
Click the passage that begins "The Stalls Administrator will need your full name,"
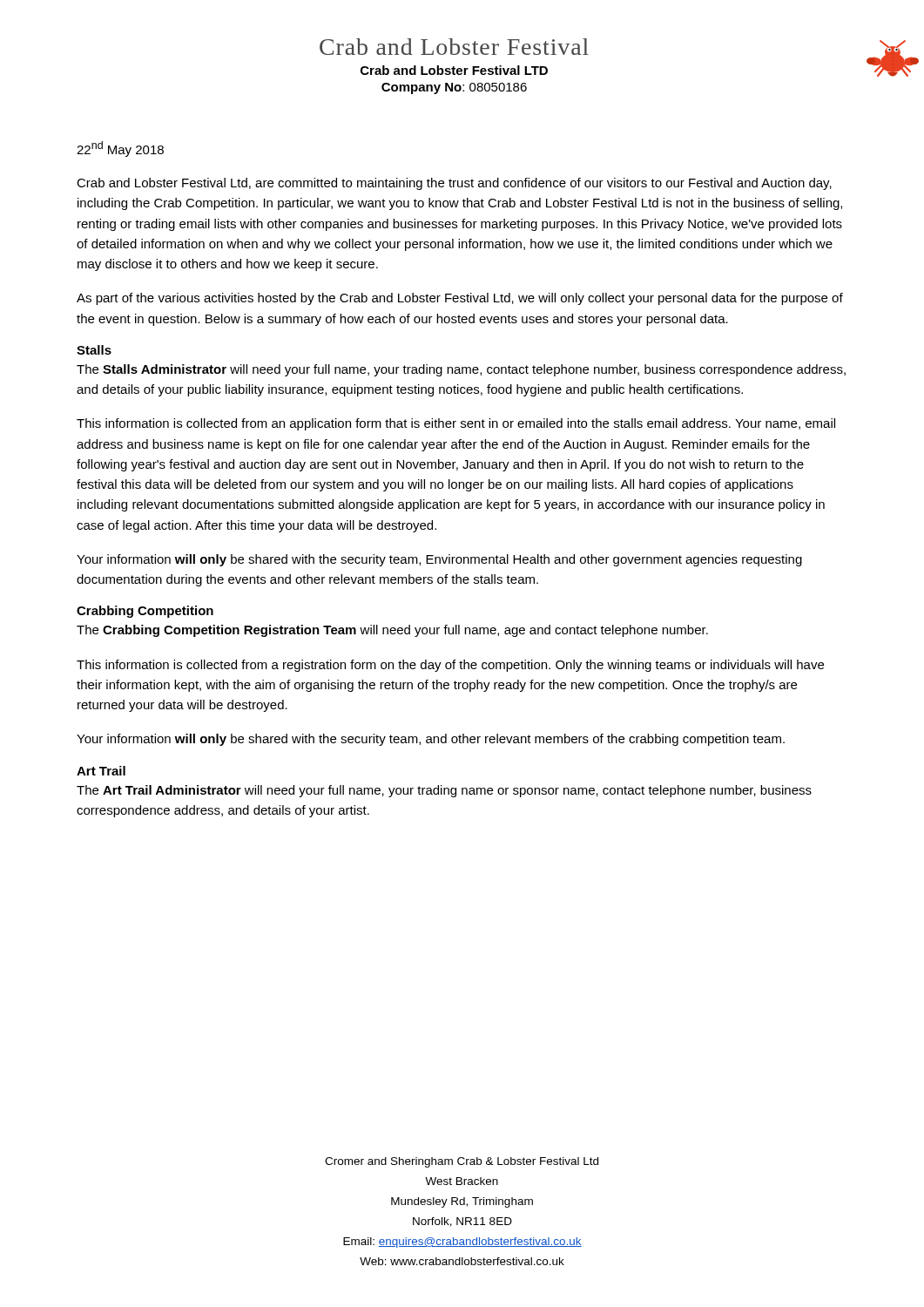[462, 379]
